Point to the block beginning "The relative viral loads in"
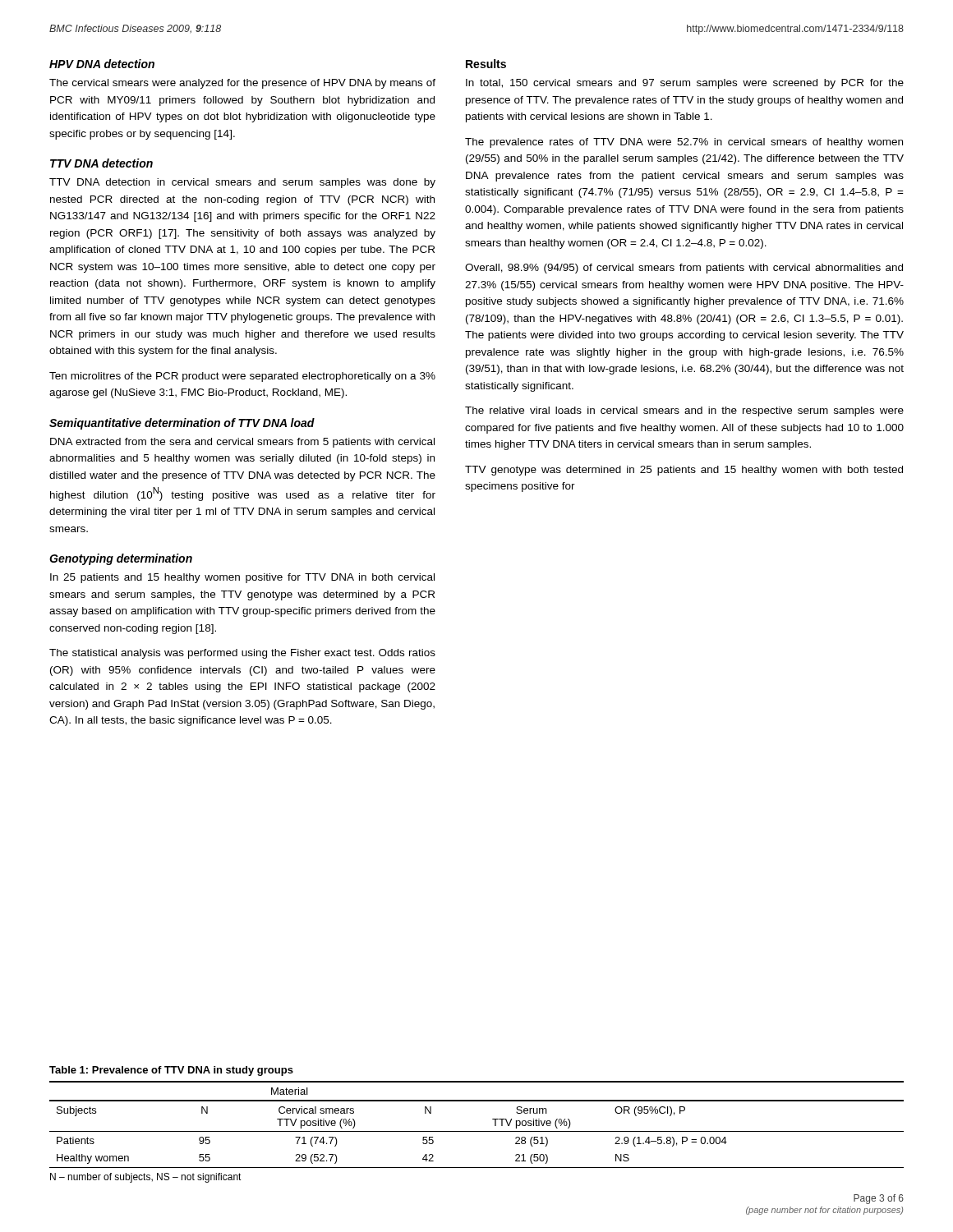Image resolution: width=953 pixels, height=1232 pixels. pos(684,428)
